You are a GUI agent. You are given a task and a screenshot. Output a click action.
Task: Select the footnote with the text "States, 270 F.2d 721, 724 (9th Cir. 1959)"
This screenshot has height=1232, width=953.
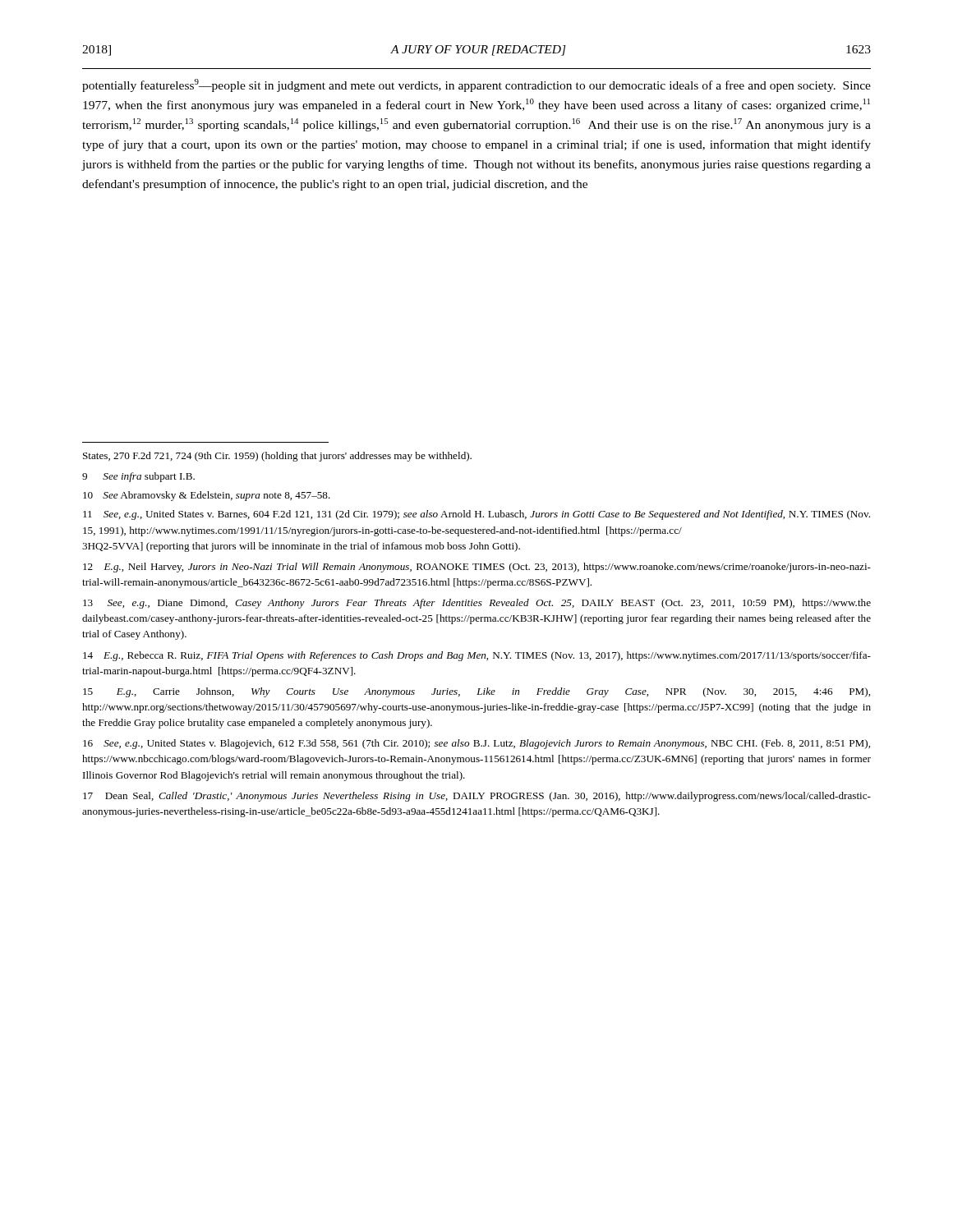click(277, 455)
